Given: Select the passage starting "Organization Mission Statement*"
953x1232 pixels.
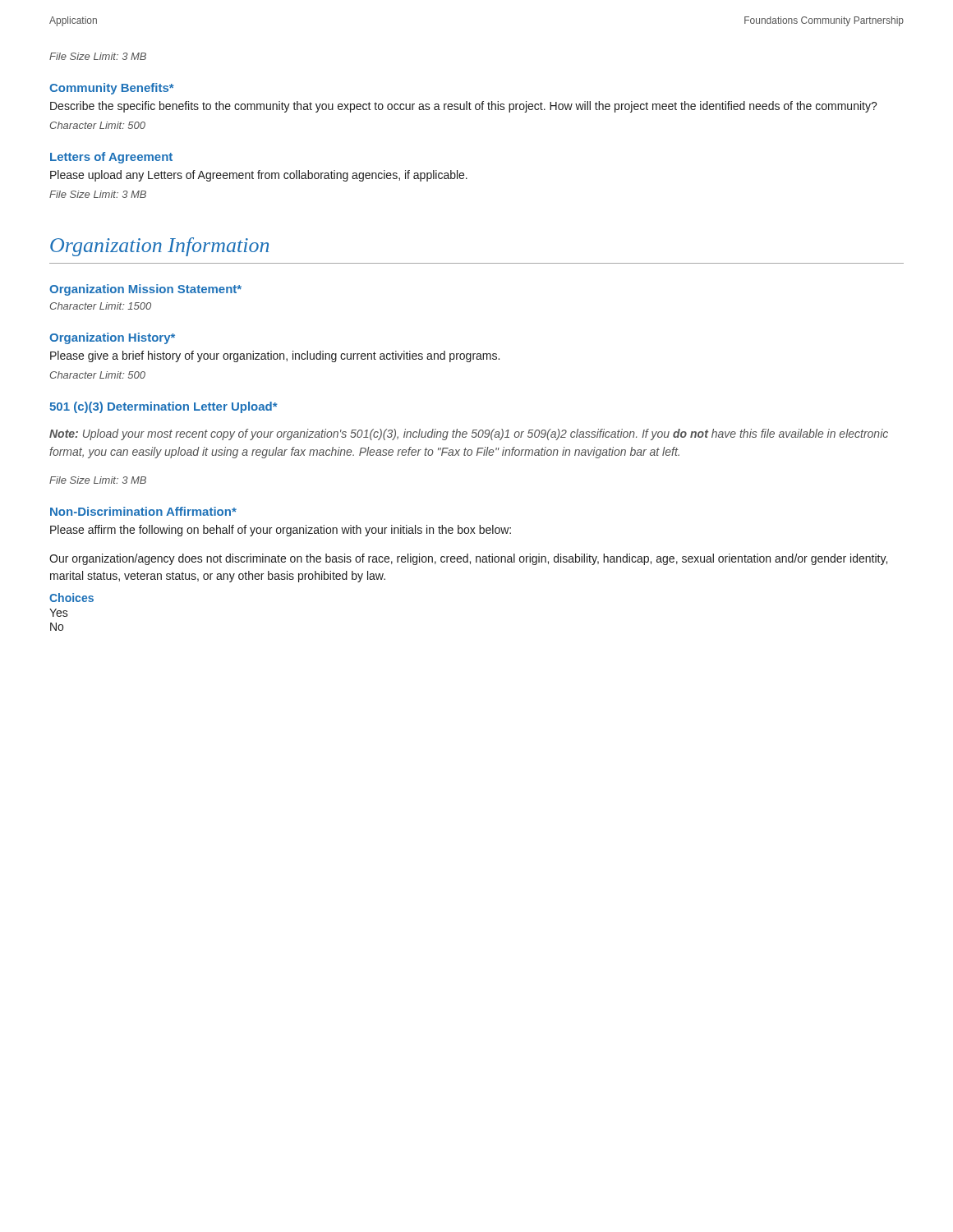Looking at the screenshot, I should tap(145, 290).
